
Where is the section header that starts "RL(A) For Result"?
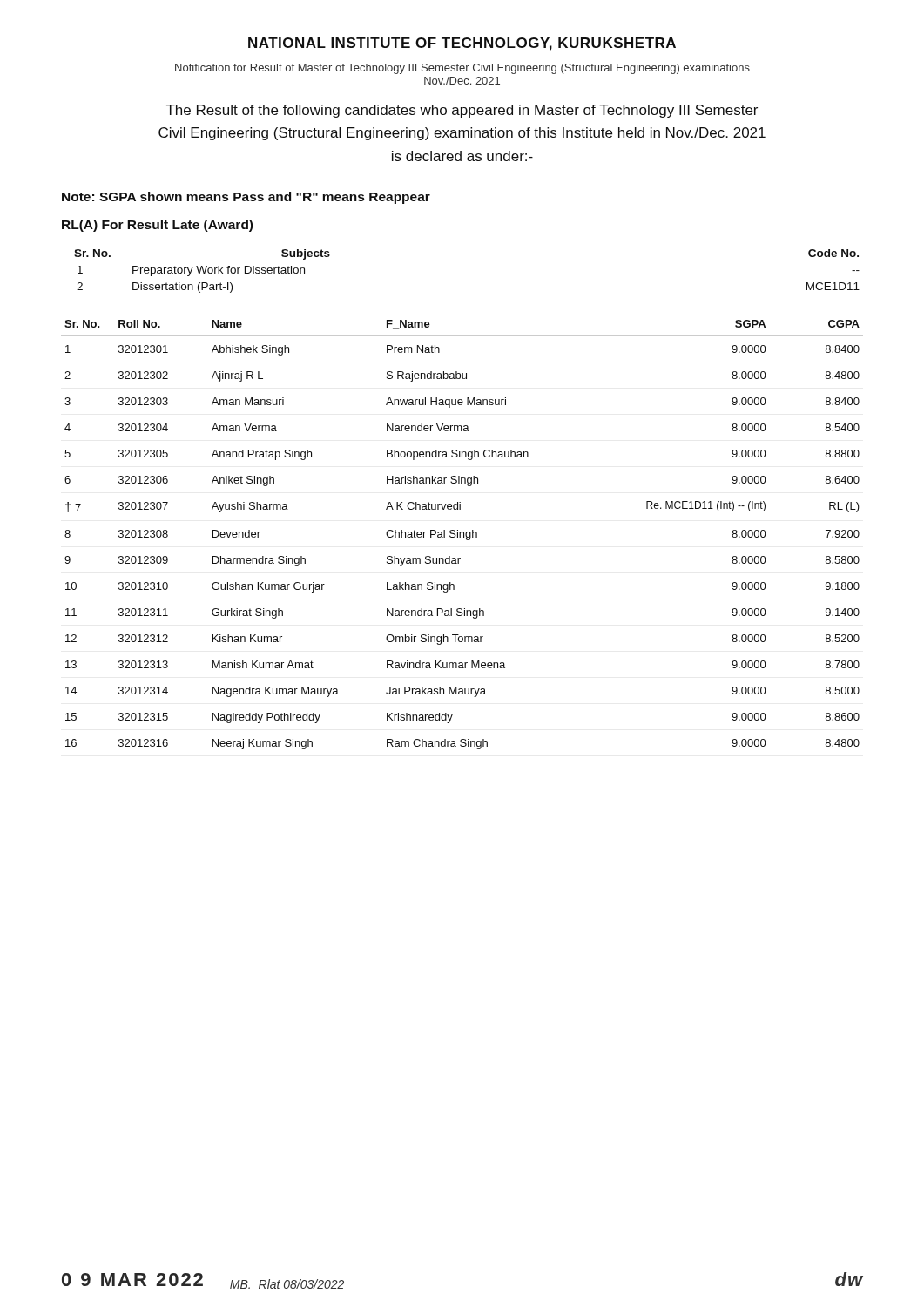[157, 224]
